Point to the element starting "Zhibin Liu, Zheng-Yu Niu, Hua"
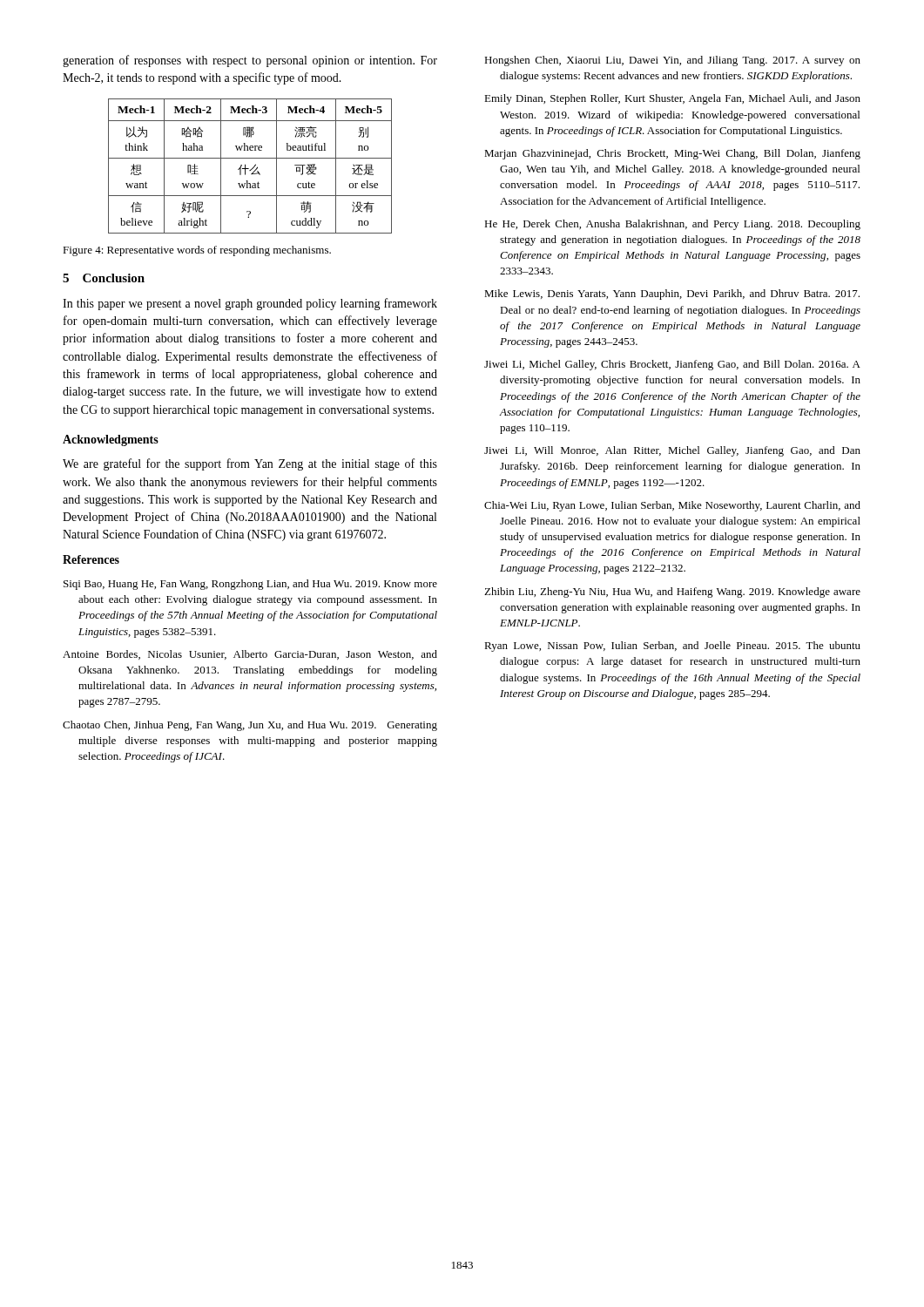This screenshot has height=1307, width=924. click(x=672, y=607)
